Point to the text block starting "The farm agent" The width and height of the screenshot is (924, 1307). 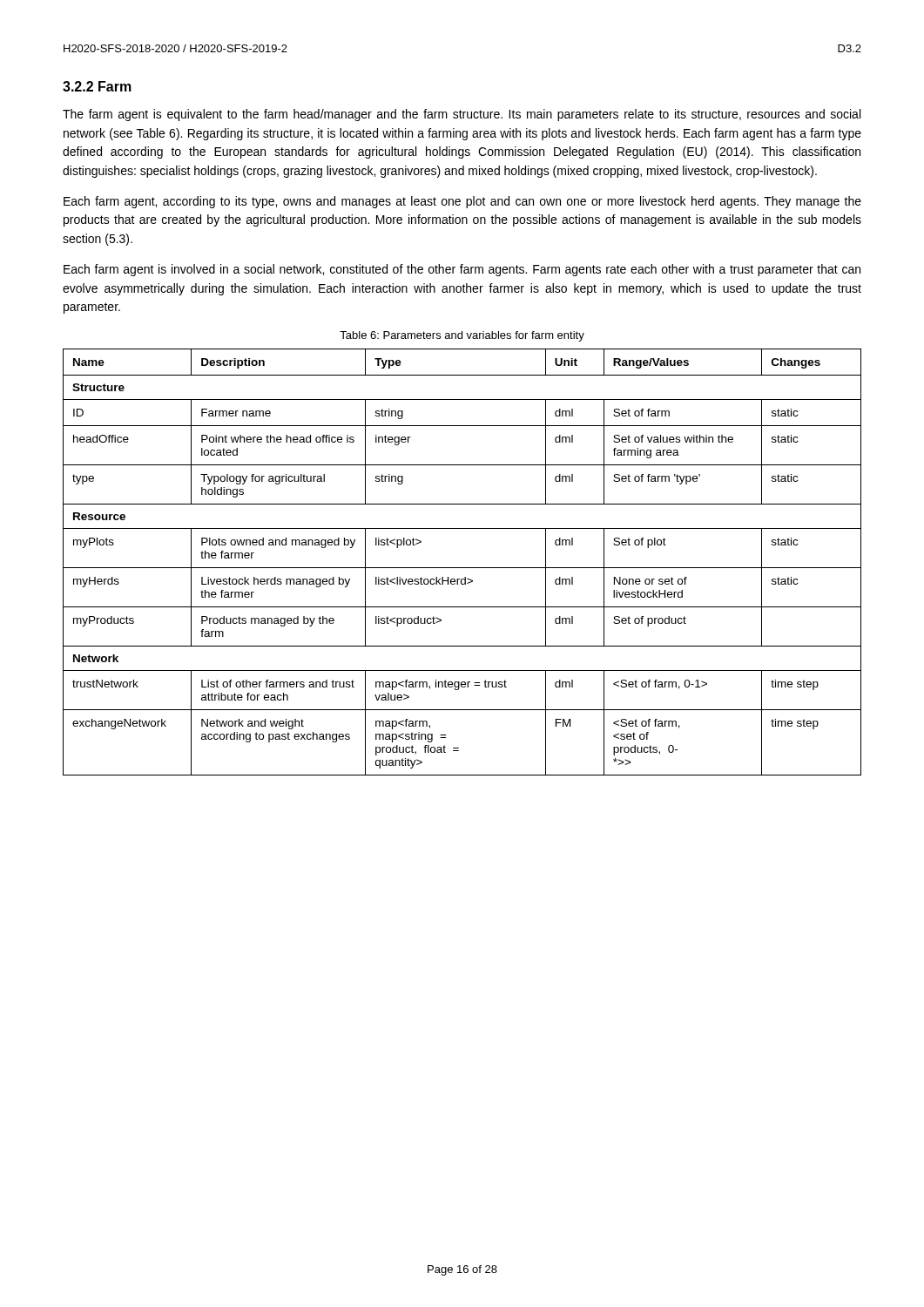pos(462,142)
